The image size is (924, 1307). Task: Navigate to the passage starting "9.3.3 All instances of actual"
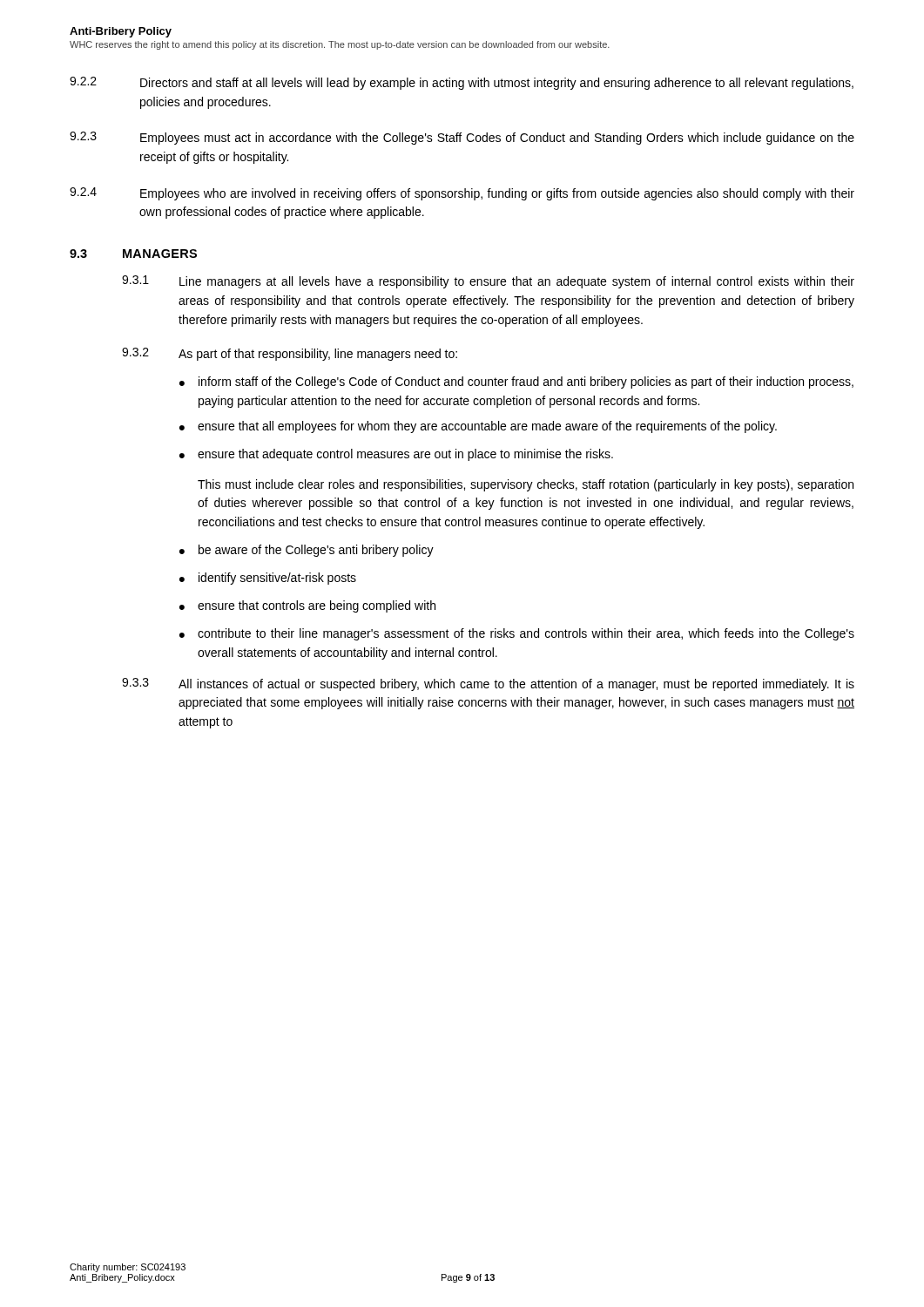click(488, 703)
